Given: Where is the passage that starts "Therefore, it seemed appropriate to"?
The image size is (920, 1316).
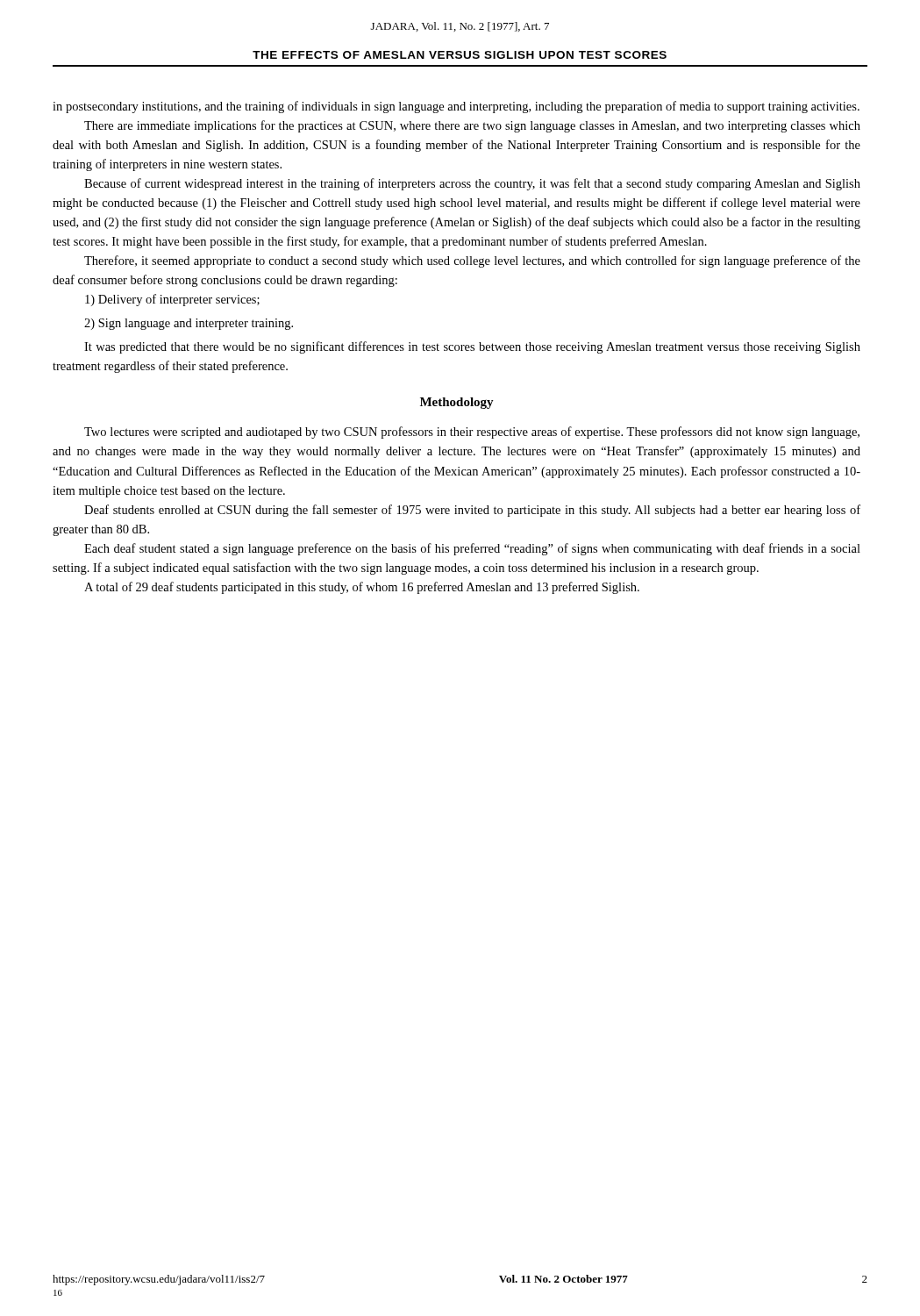Looking at the screenshot, I should (457, 270).
